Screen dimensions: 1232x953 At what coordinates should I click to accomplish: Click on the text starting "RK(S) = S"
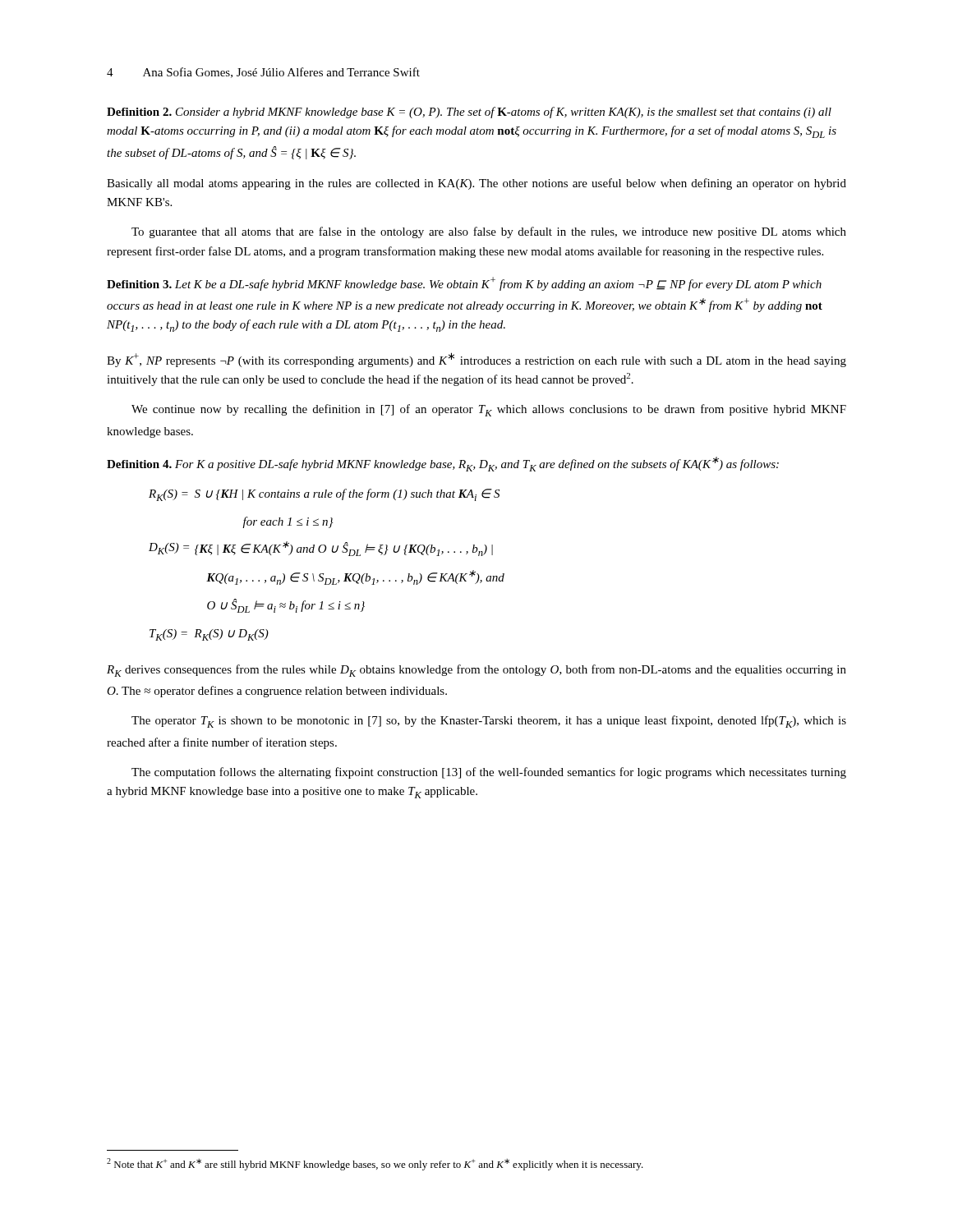point(326,565)
